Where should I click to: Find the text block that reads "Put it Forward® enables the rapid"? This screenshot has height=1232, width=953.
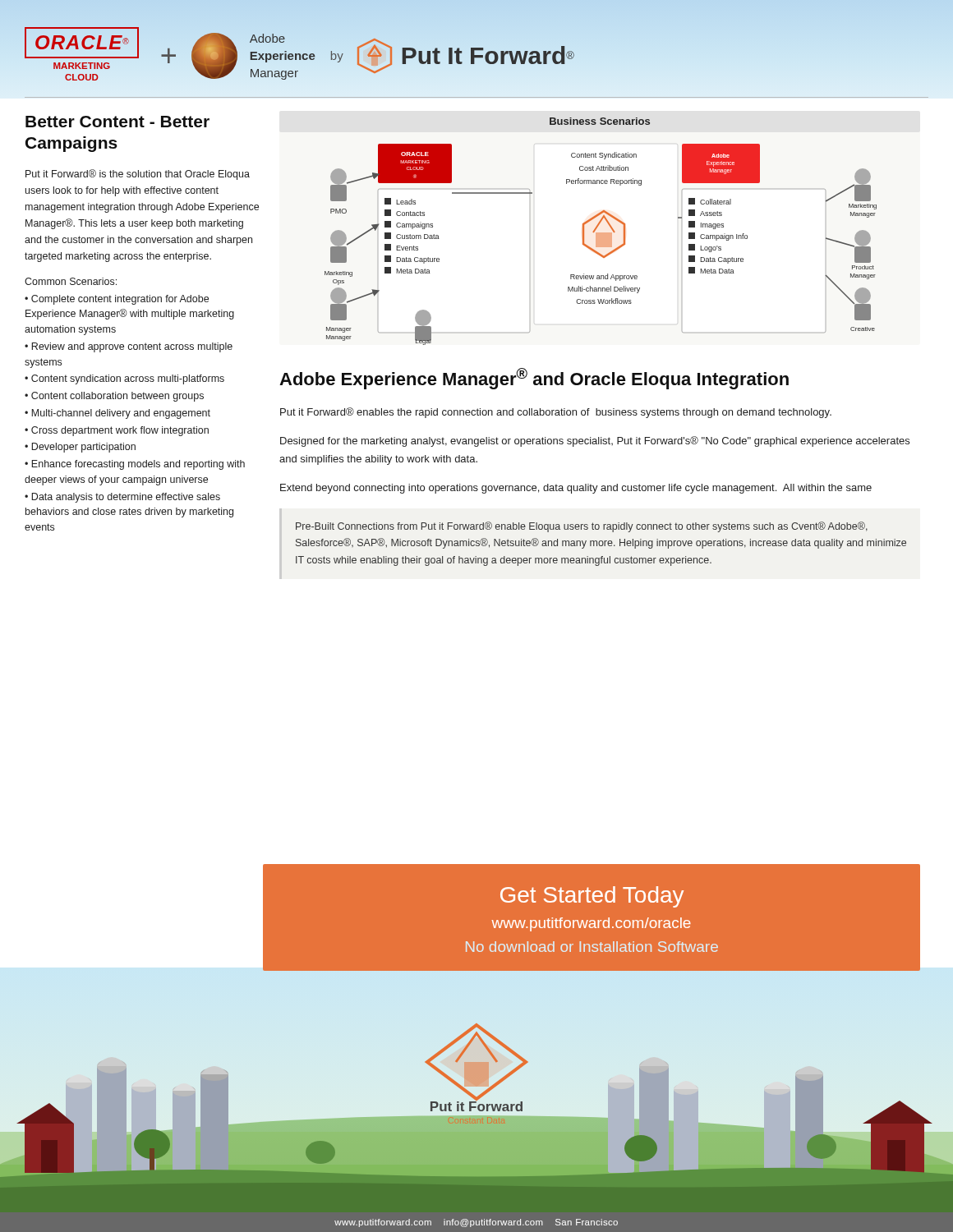click(556, 412)
